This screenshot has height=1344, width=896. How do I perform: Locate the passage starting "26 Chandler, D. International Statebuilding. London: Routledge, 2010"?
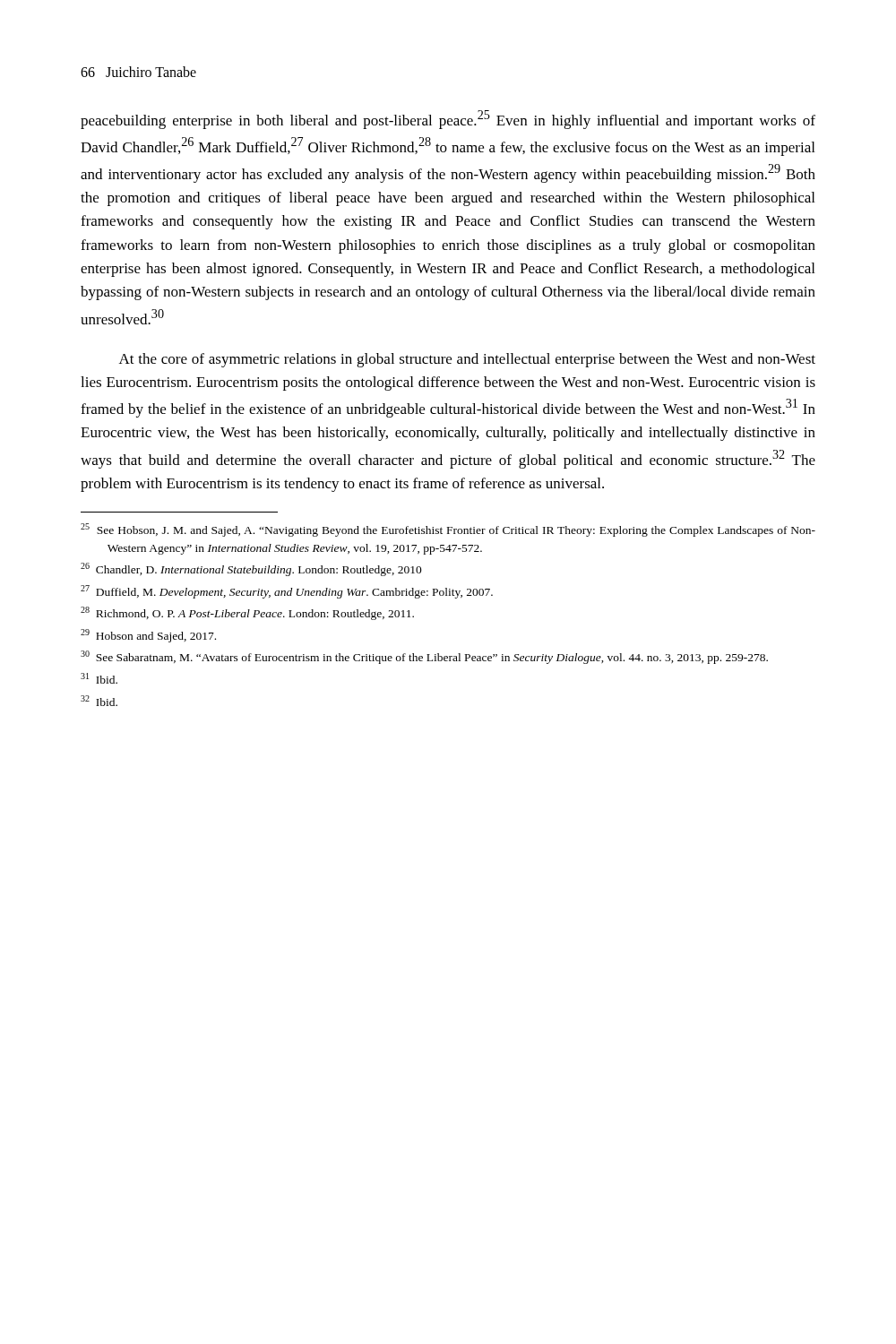[251, 569]
